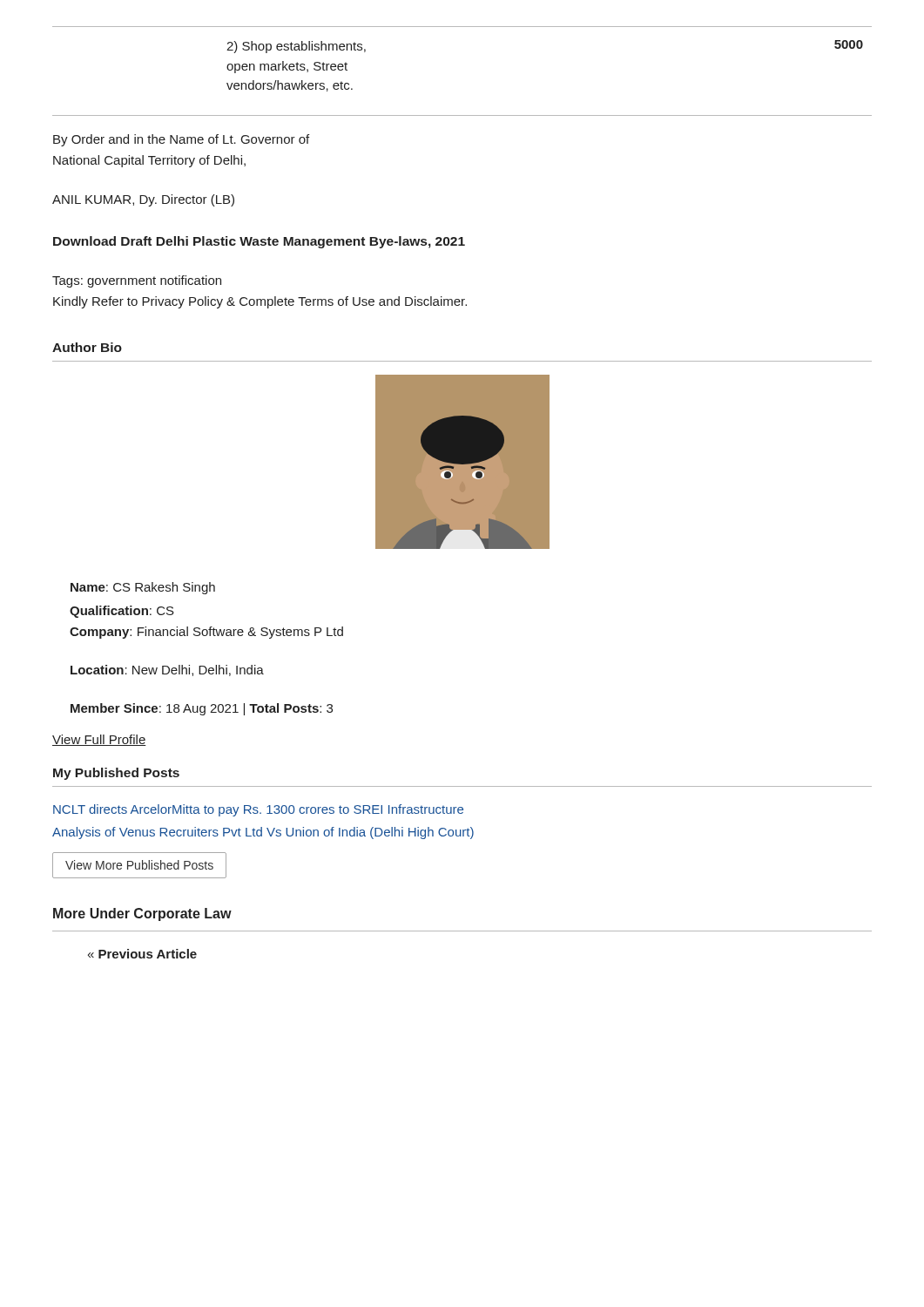
Task: Select the text block that reads "By Order and in the Name of Lt."
Action: click(181, 149)
